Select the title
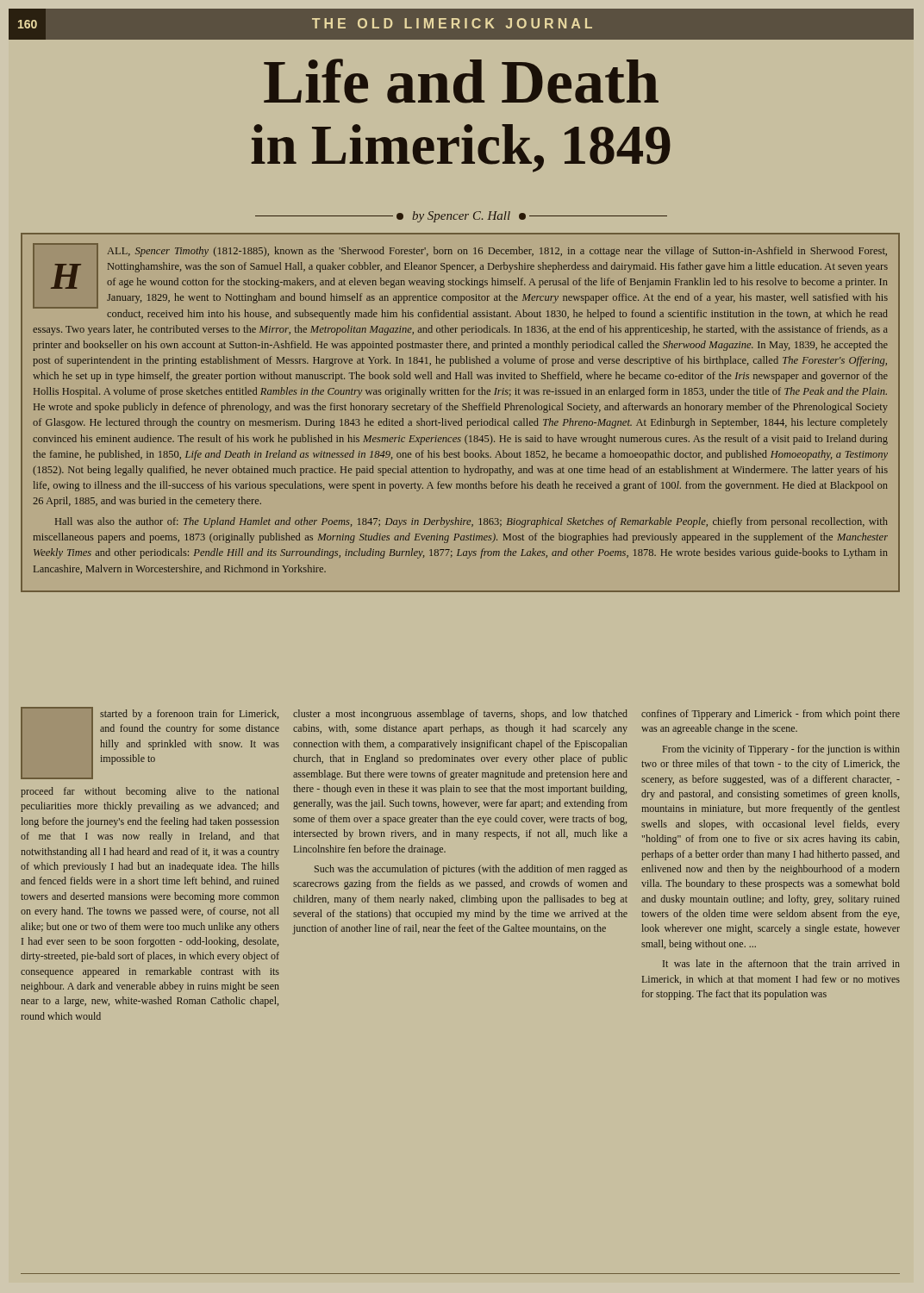This screenshot has height=1293, width=924. [461, 111]
